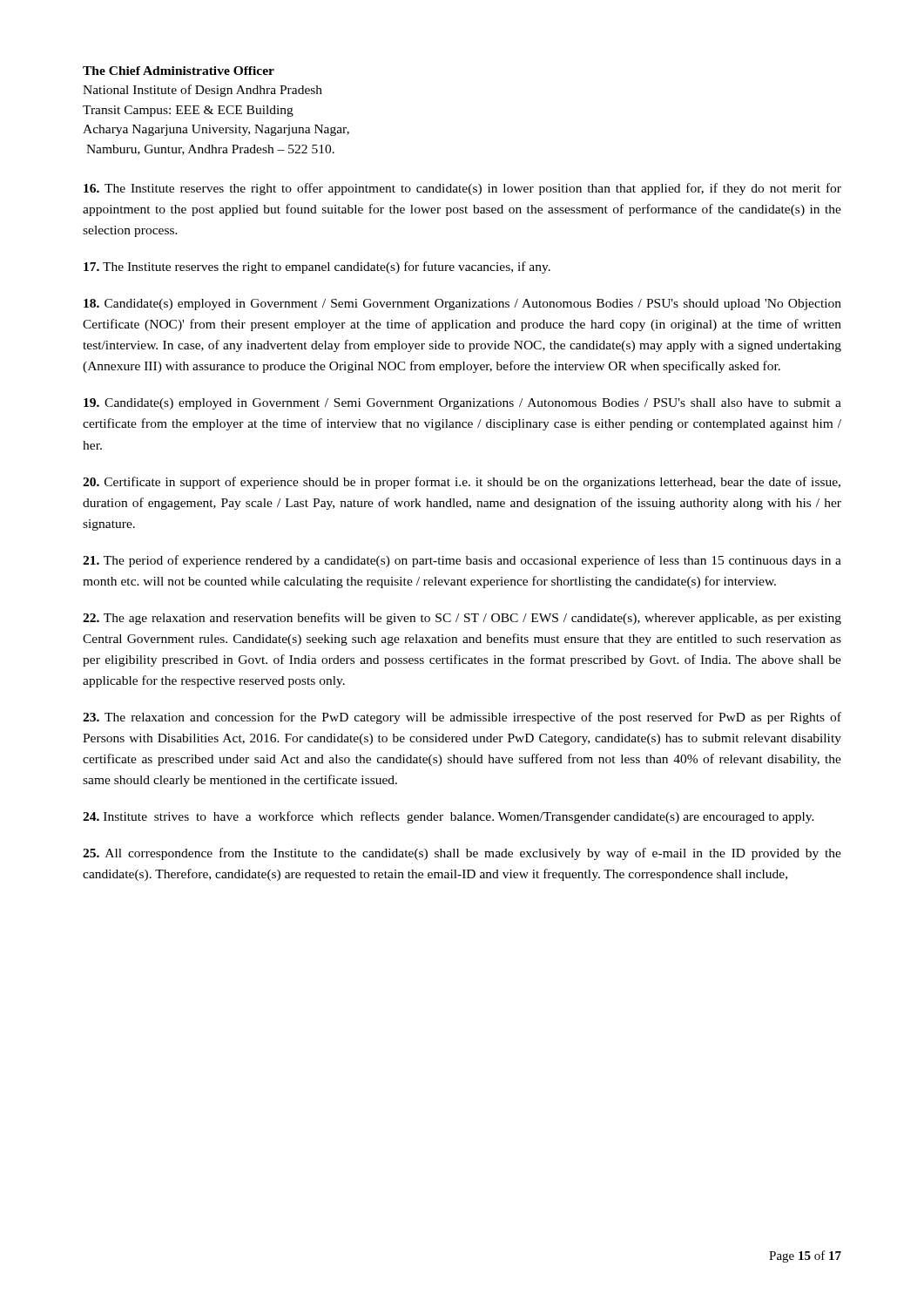Viewport: 924px width, 1307px height.
Task: Locate the block of text that opens with "25. All correspondence from the Institute to"
Action: [x=462, y=863]
